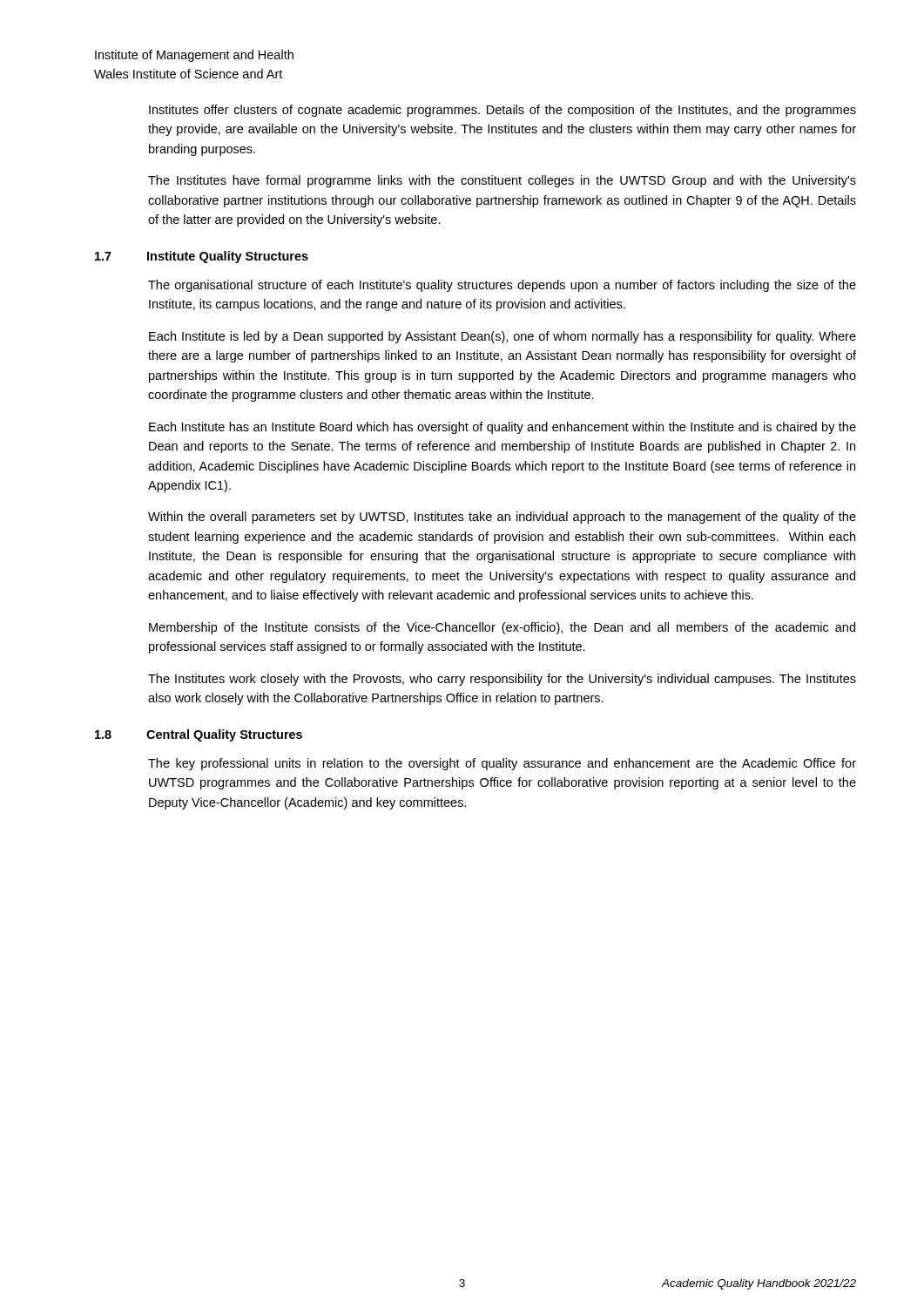
Task: Locate the text block starting "Within the overall"
Action: pyautogui.click(x=502, y=556)
